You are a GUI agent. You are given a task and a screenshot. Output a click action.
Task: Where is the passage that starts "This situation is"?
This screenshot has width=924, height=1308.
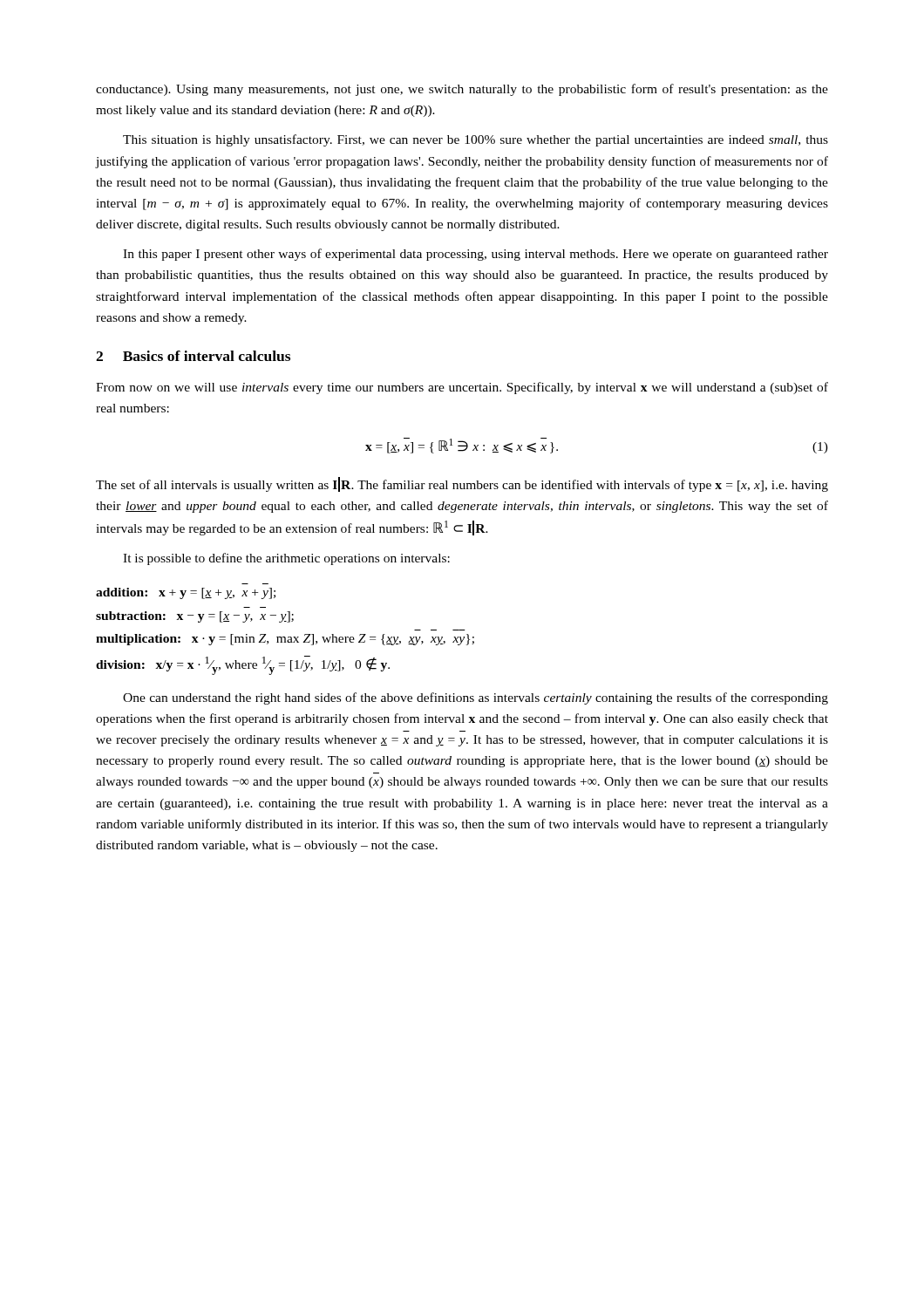(x=462, y=182)
